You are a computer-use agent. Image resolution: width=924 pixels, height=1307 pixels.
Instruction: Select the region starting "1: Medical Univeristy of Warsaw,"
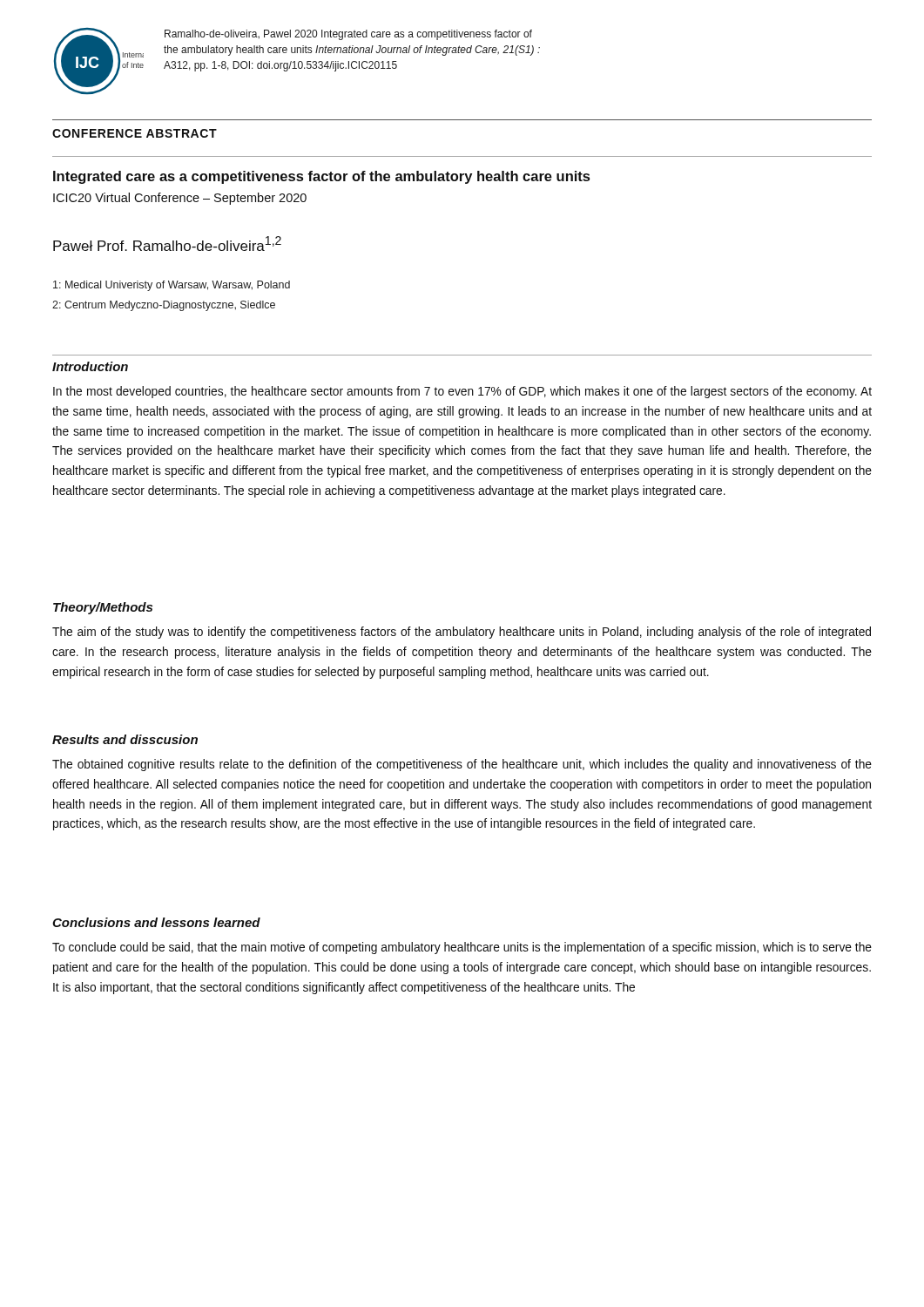point(171,285)
